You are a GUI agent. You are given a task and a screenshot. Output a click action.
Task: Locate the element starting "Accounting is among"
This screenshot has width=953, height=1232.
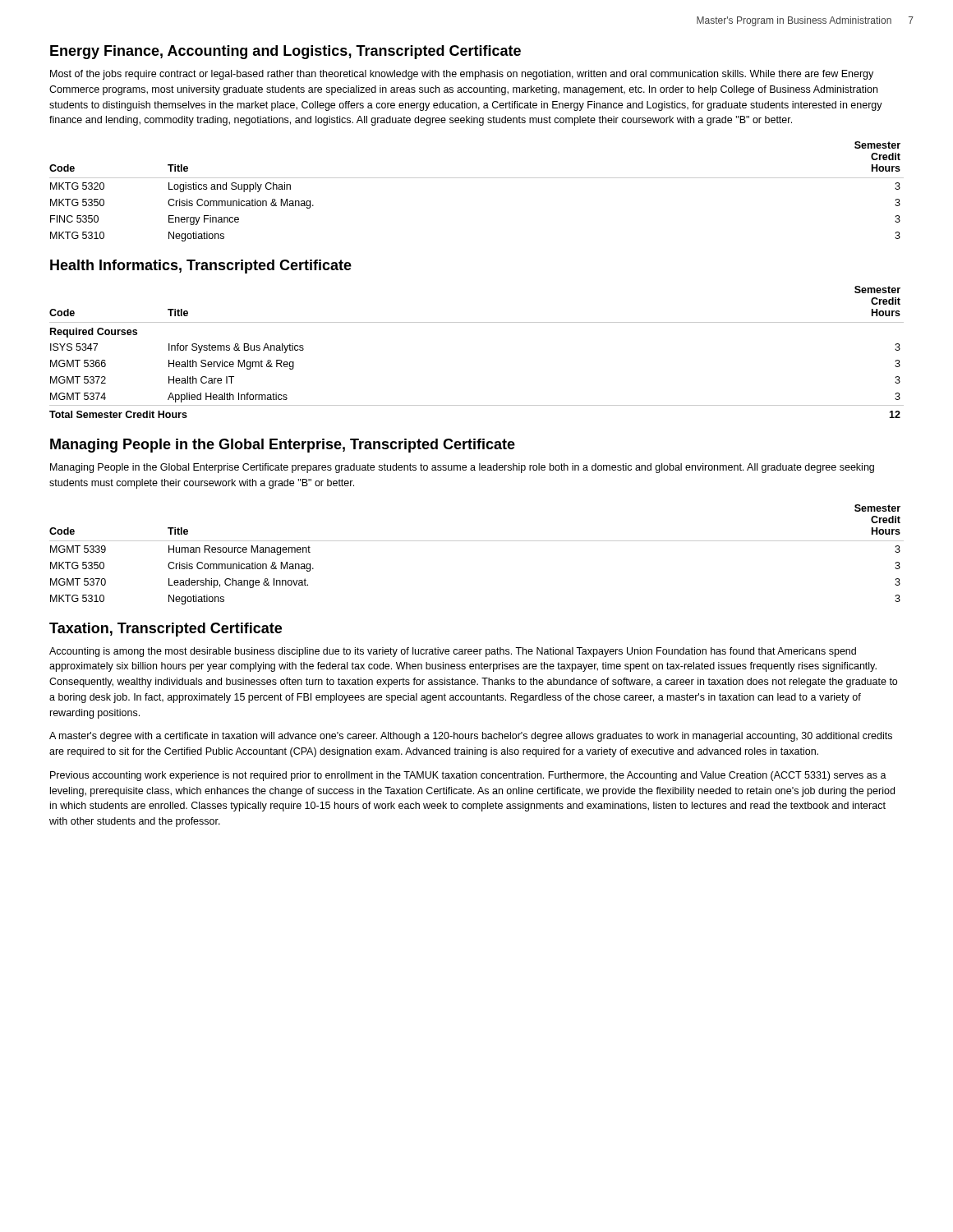click(474, 682)
